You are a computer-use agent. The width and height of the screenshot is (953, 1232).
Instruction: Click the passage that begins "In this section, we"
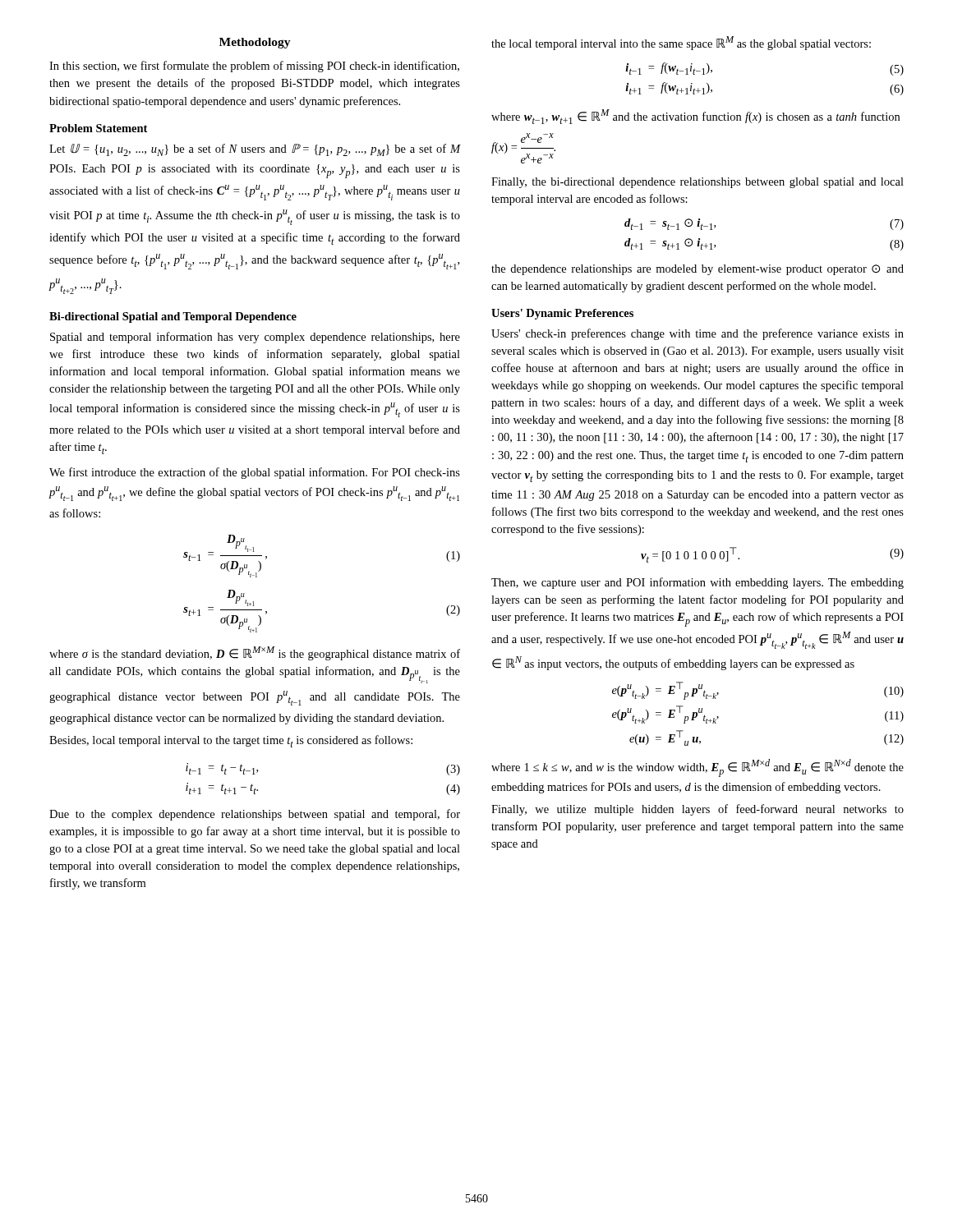(255, 84)
